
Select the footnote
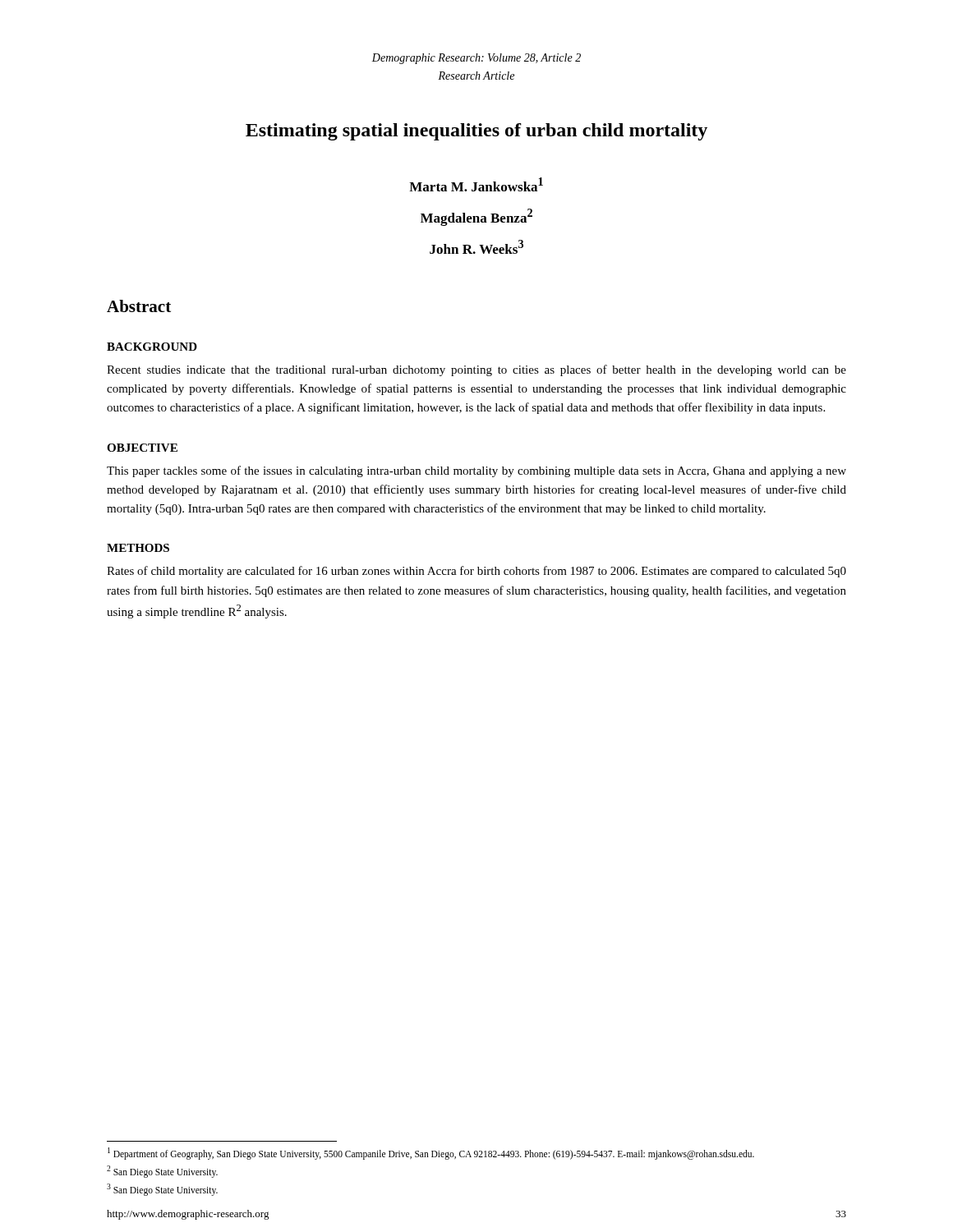[x=476, y=1171]
